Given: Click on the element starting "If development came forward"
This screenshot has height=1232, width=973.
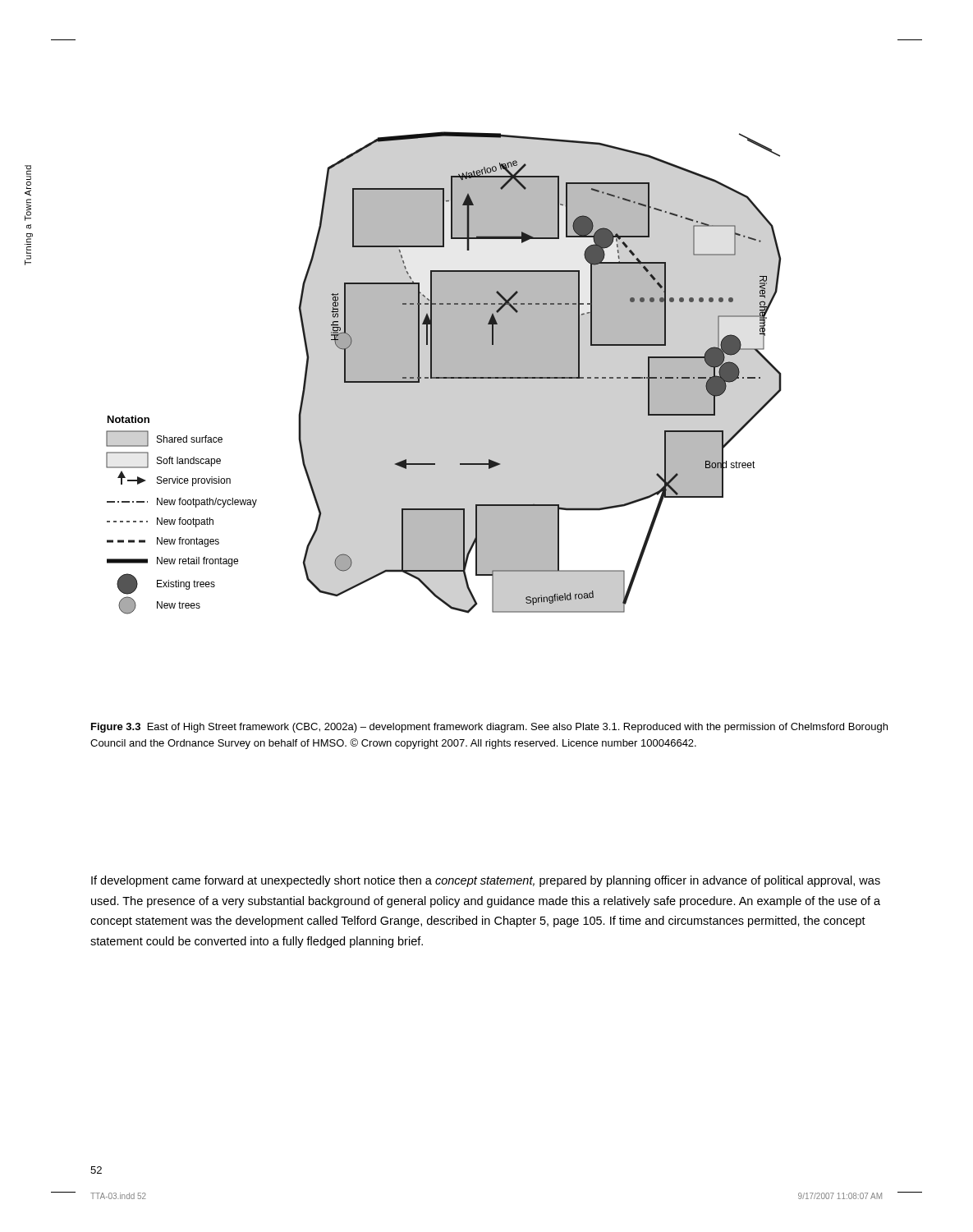Looking at the screenshot, I should pos(485,911).
